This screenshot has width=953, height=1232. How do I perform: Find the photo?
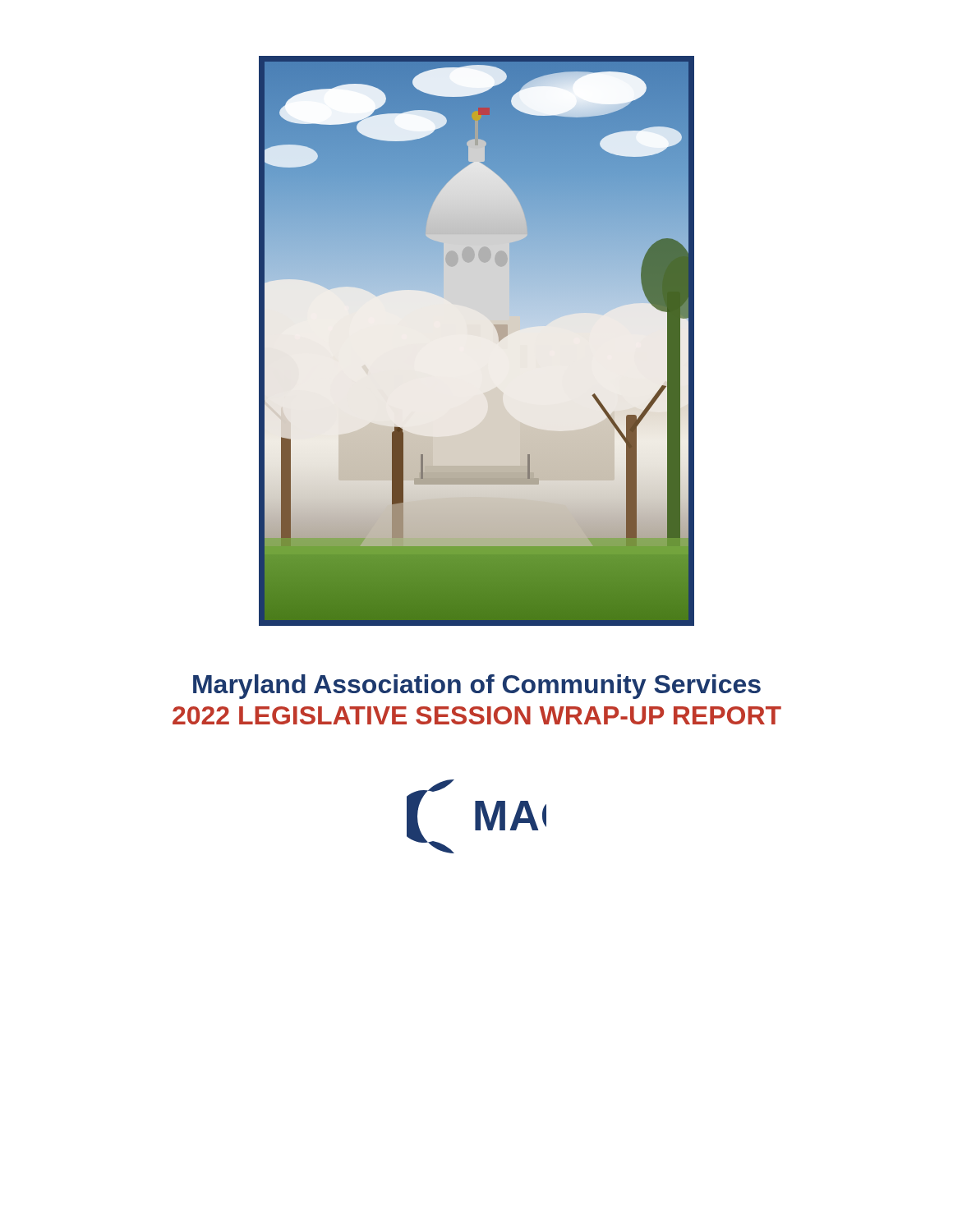[x=476, y=341]
